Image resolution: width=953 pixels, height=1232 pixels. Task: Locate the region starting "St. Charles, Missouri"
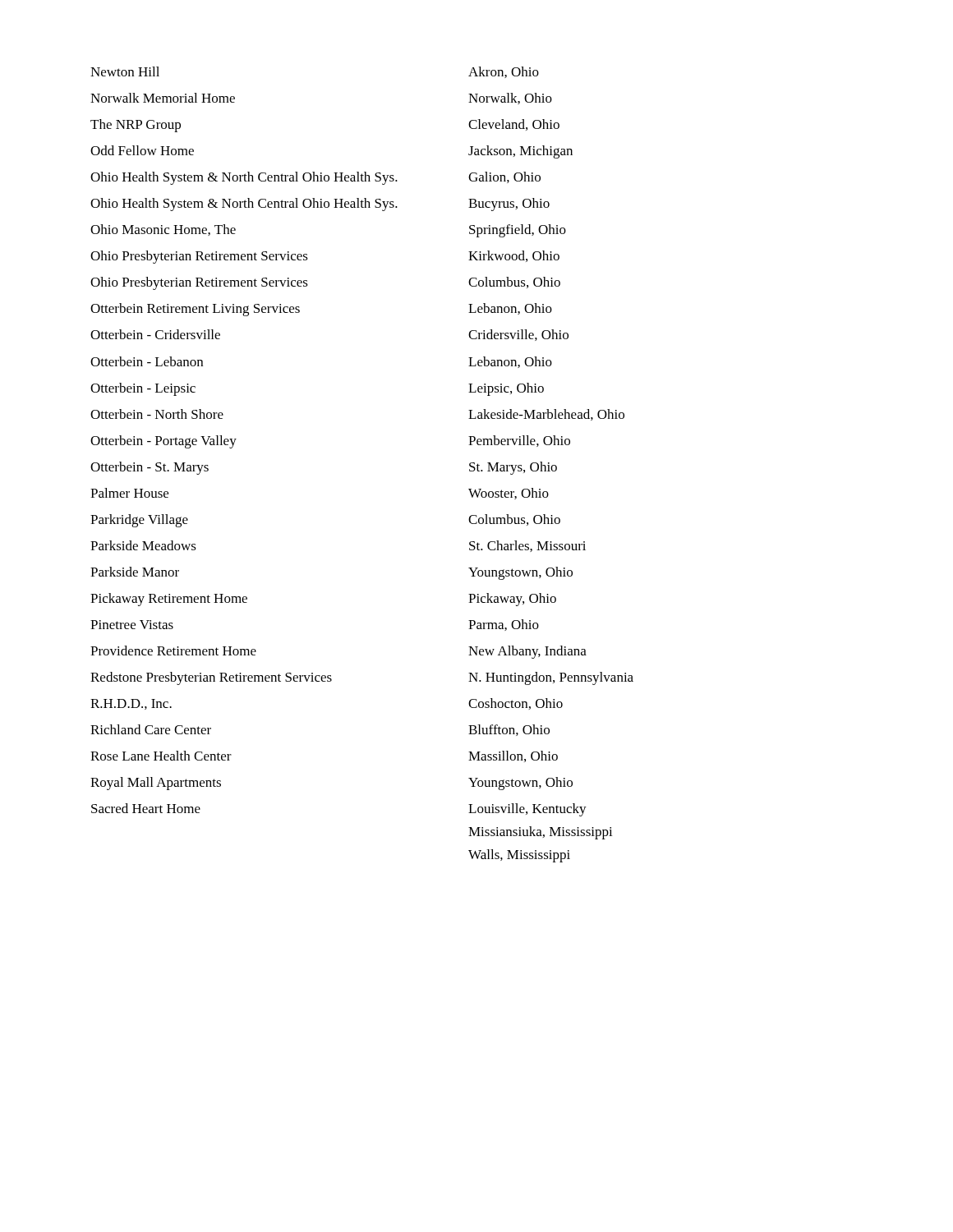(527, 546)
